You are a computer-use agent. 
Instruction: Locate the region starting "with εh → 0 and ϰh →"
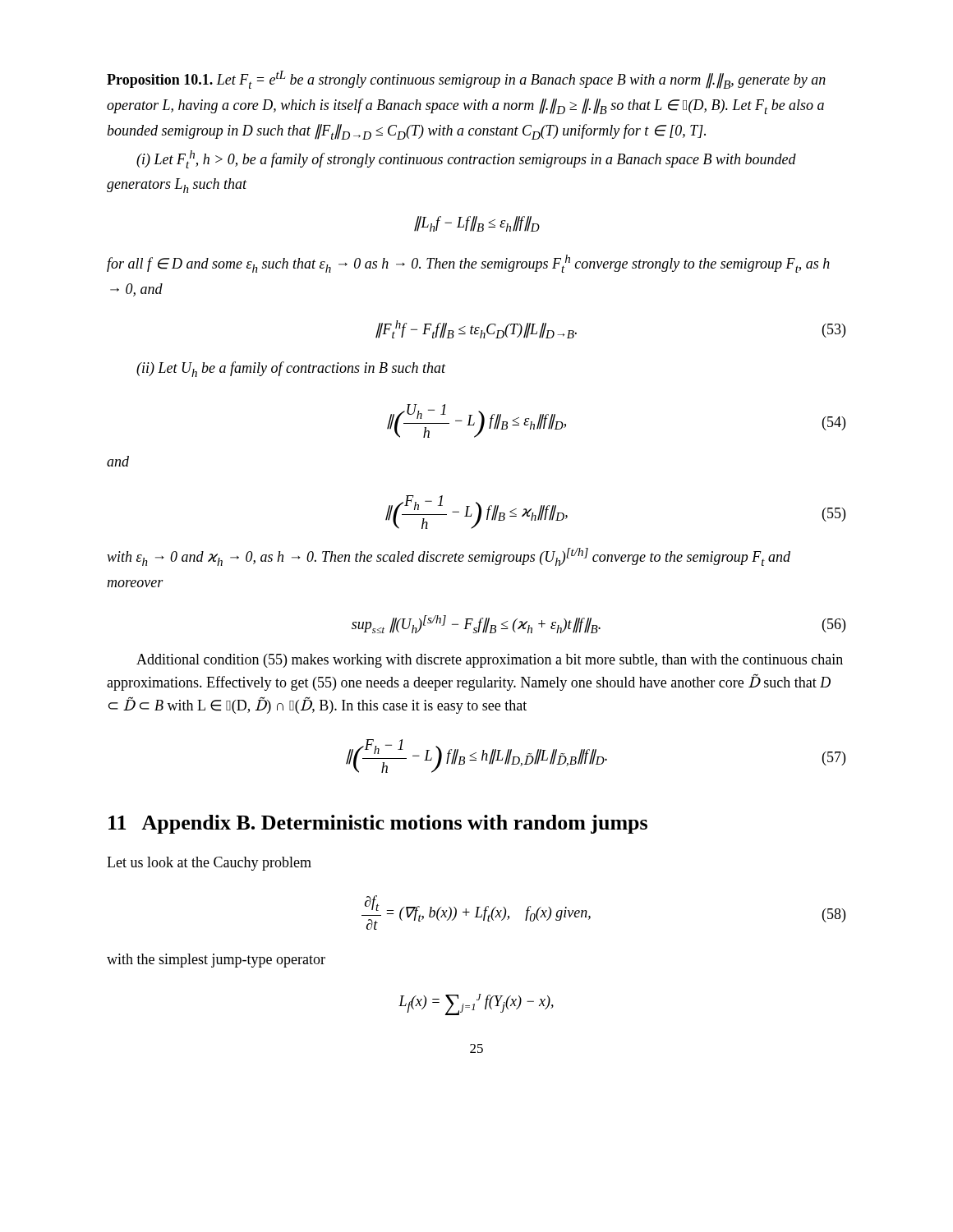[476, 569]
